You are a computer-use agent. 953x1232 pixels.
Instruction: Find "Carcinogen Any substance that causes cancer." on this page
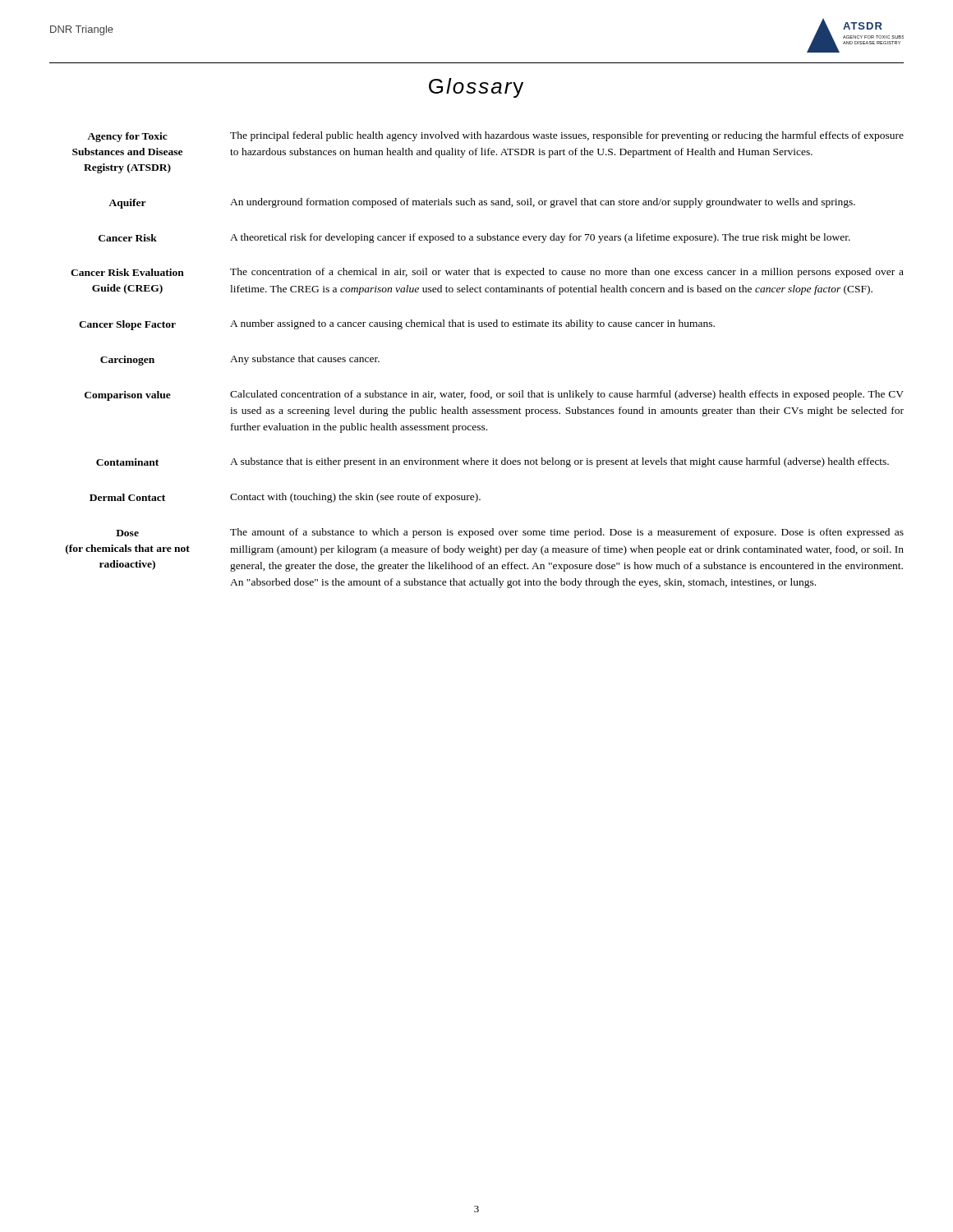240,360
